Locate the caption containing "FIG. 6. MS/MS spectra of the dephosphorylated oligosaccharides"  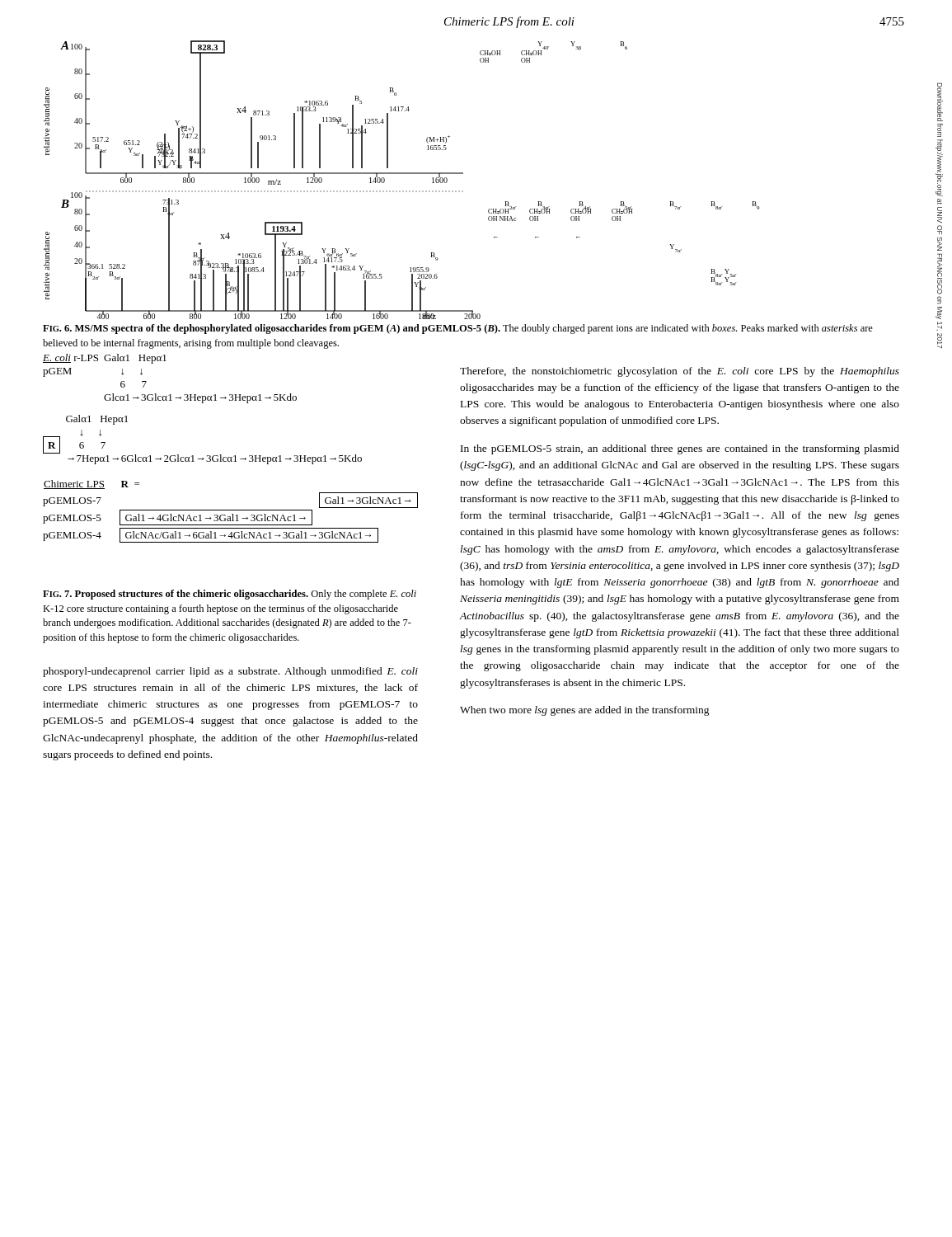pyautogui.click(x=458, y=335)
